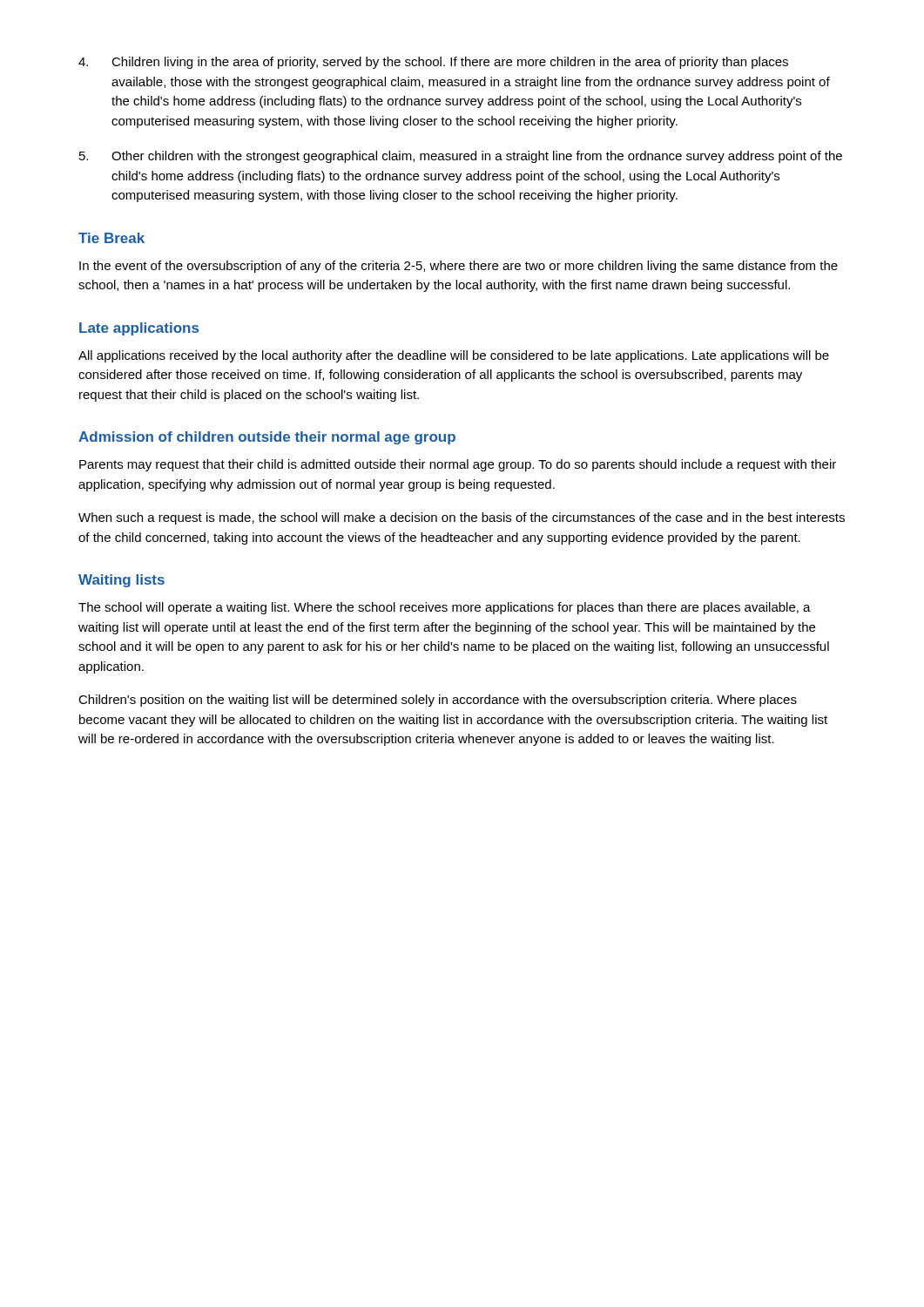Navigate to the element starting "Tie Break"

(112, 238)
